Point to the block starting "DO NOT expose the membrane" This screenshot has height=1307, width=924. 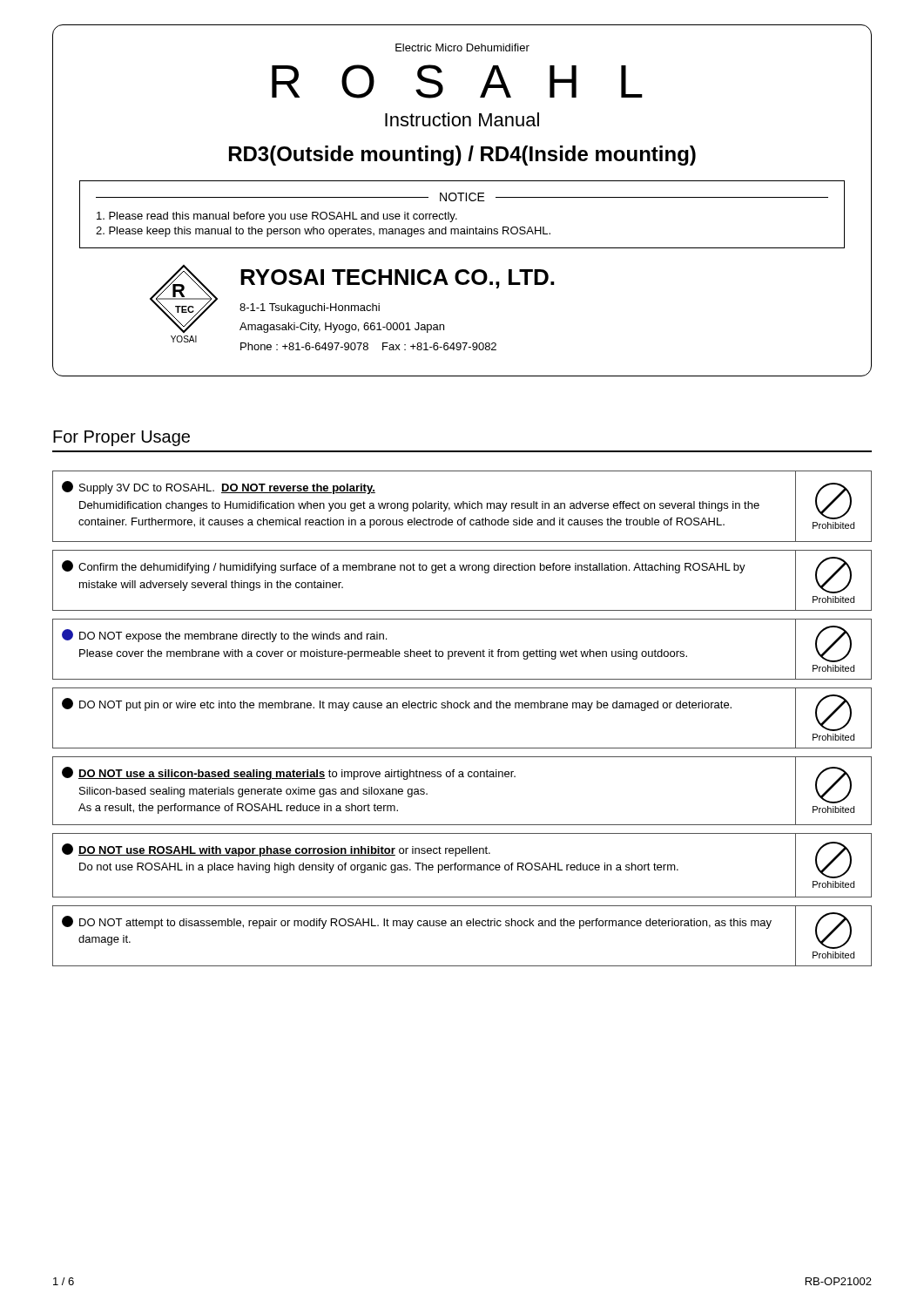click(x=462, y=649)
